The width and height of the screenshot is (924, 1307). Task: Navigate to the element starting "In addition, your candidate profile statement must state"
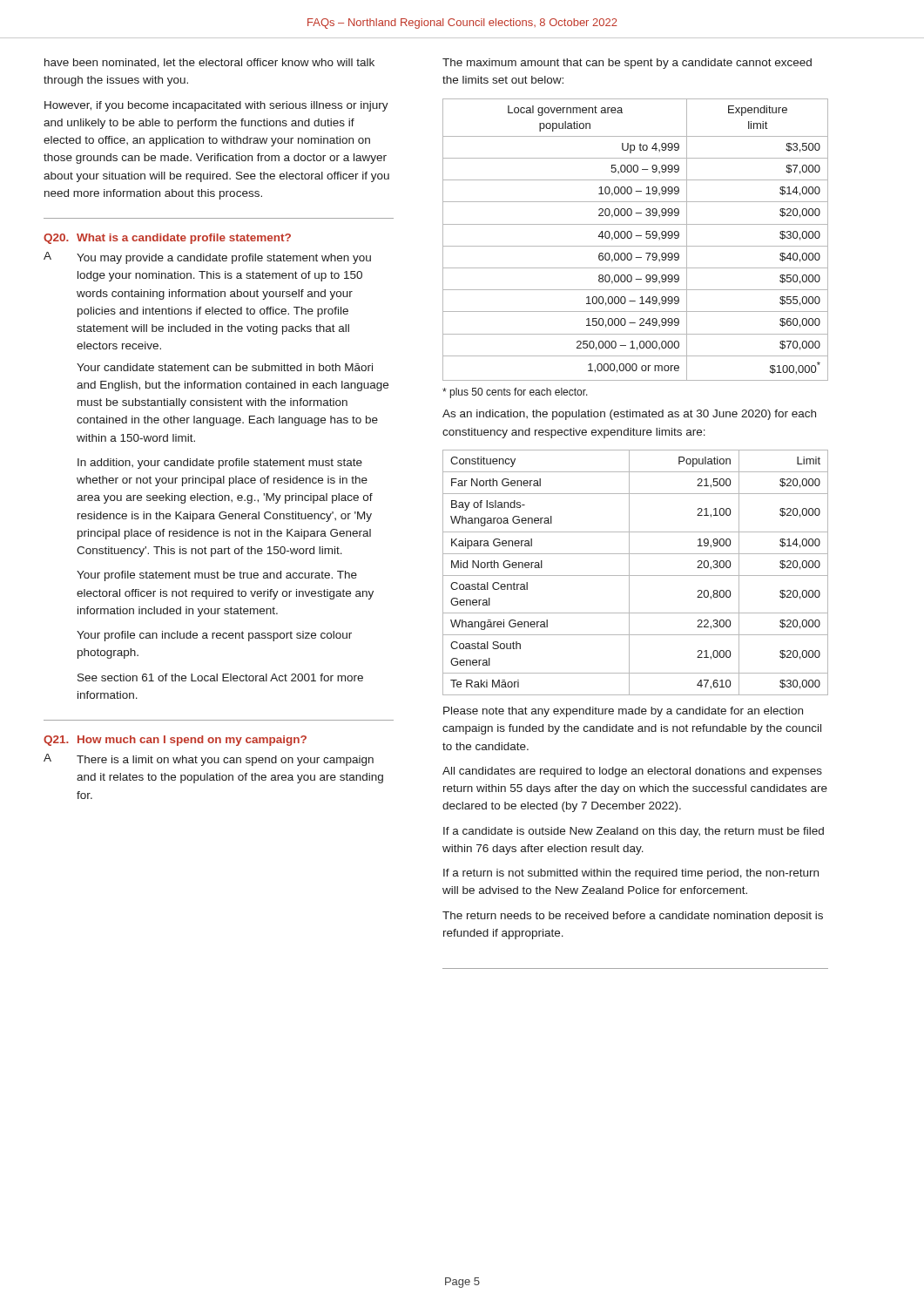click(x=224, y=506)
